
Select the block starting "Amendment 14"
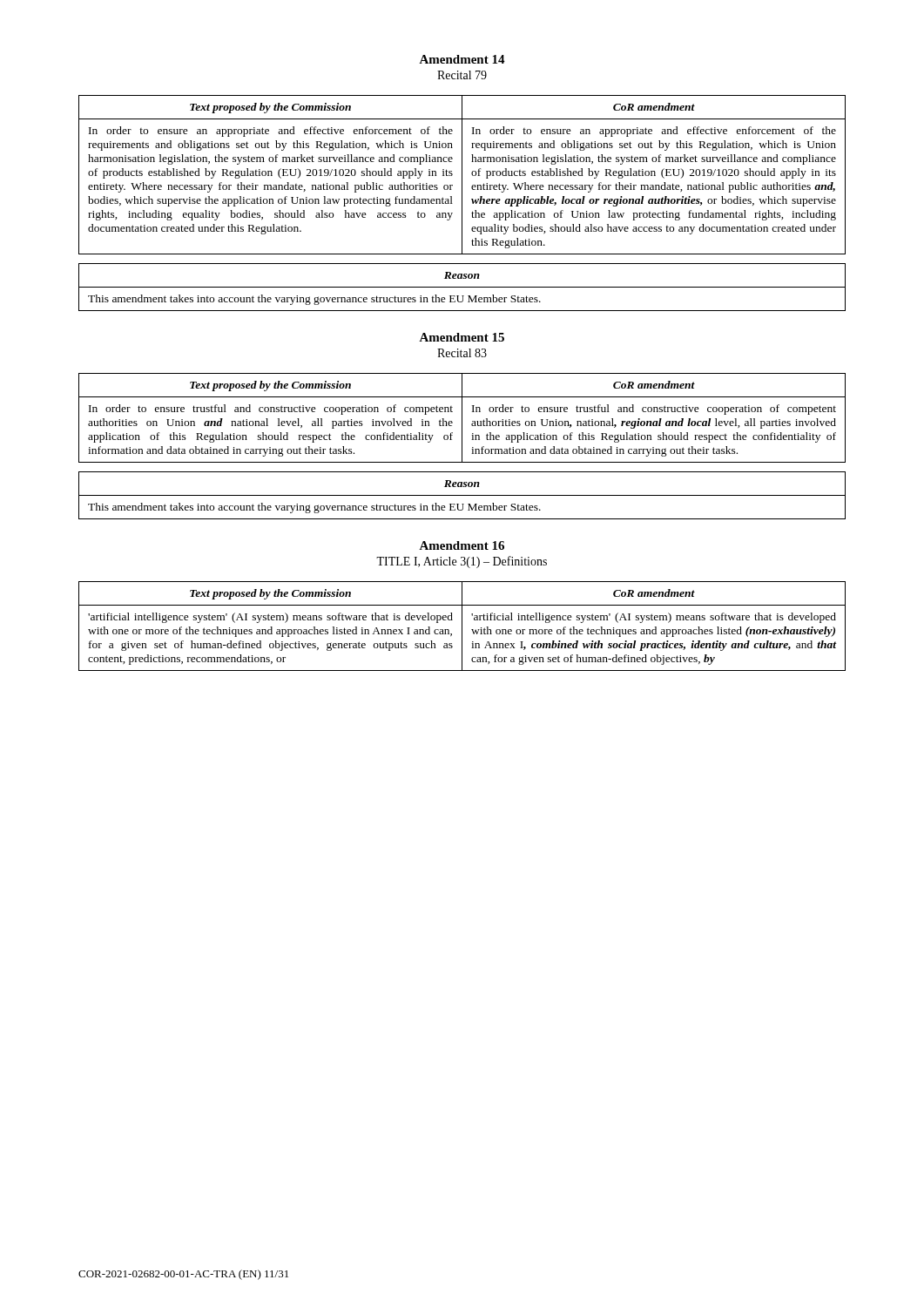tap(462, 59)
